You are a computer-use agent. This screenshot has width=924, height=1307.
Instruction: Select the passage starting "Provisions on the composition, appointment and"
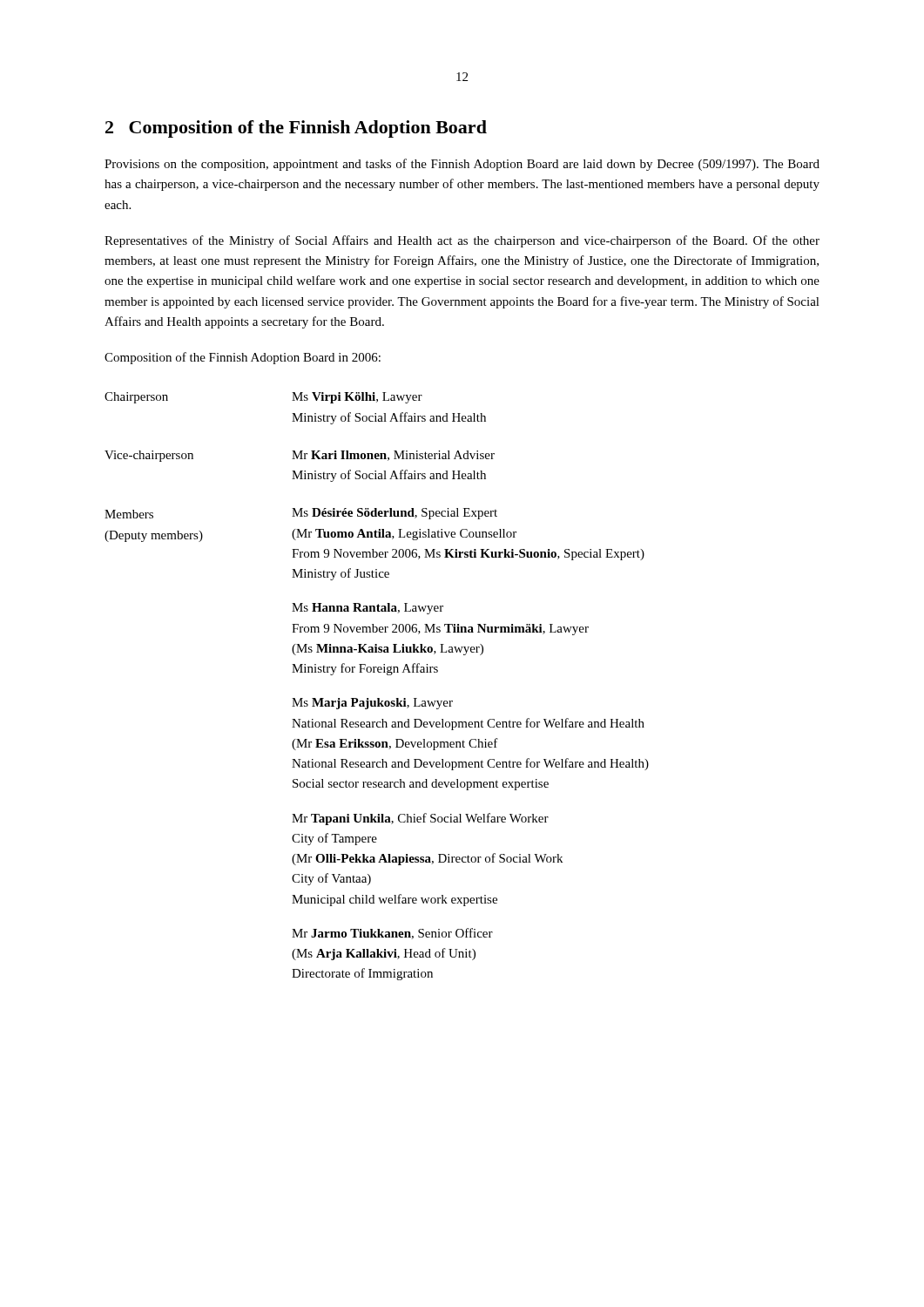point(462,184)
